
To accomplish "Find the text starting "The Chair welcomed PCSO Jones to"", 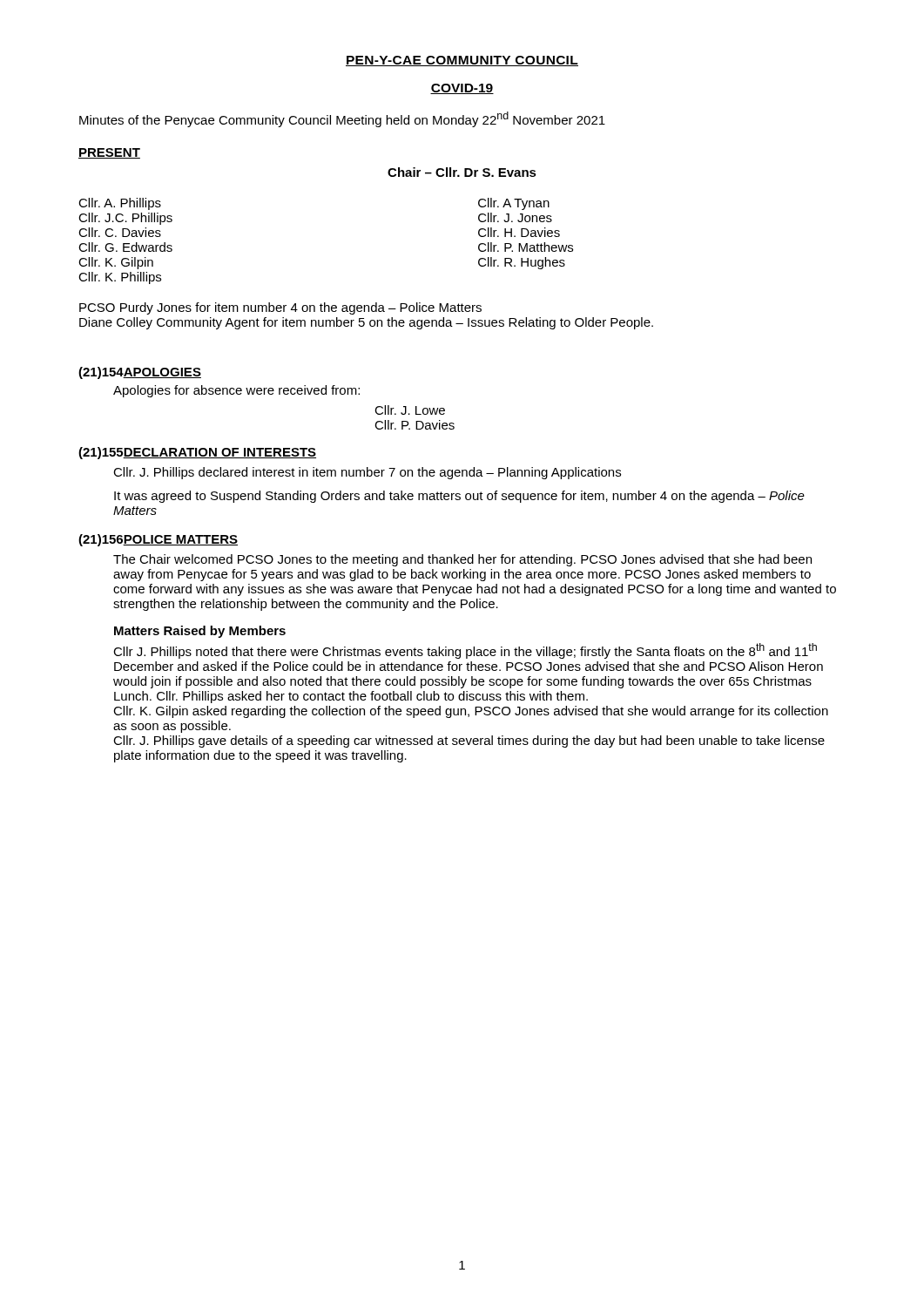I will [x=475, y=581].
